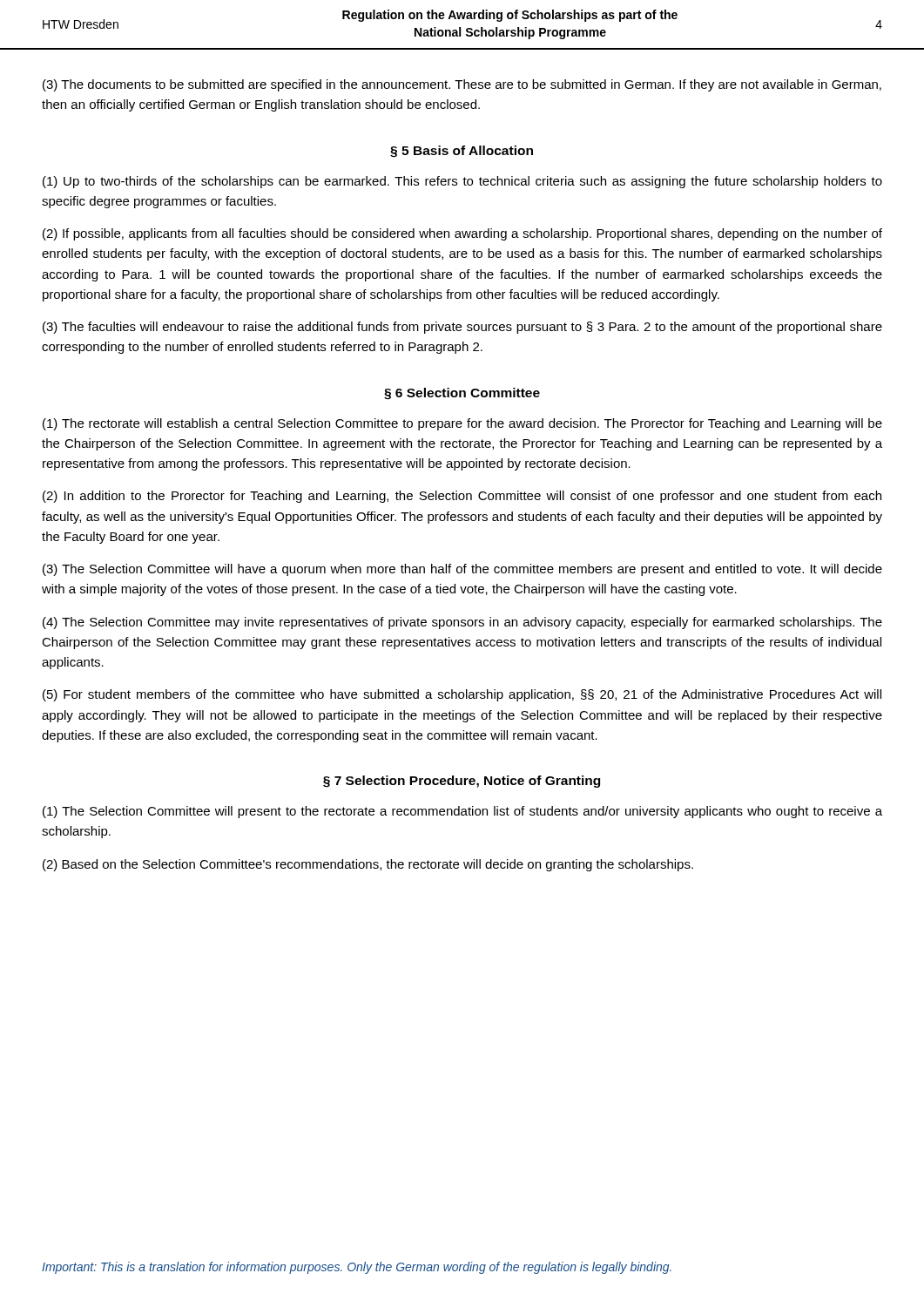Click the passage that begins "(1) The rectorate will establish"
The height and width of the screenshot is (1307, 924).
point(462,443)
